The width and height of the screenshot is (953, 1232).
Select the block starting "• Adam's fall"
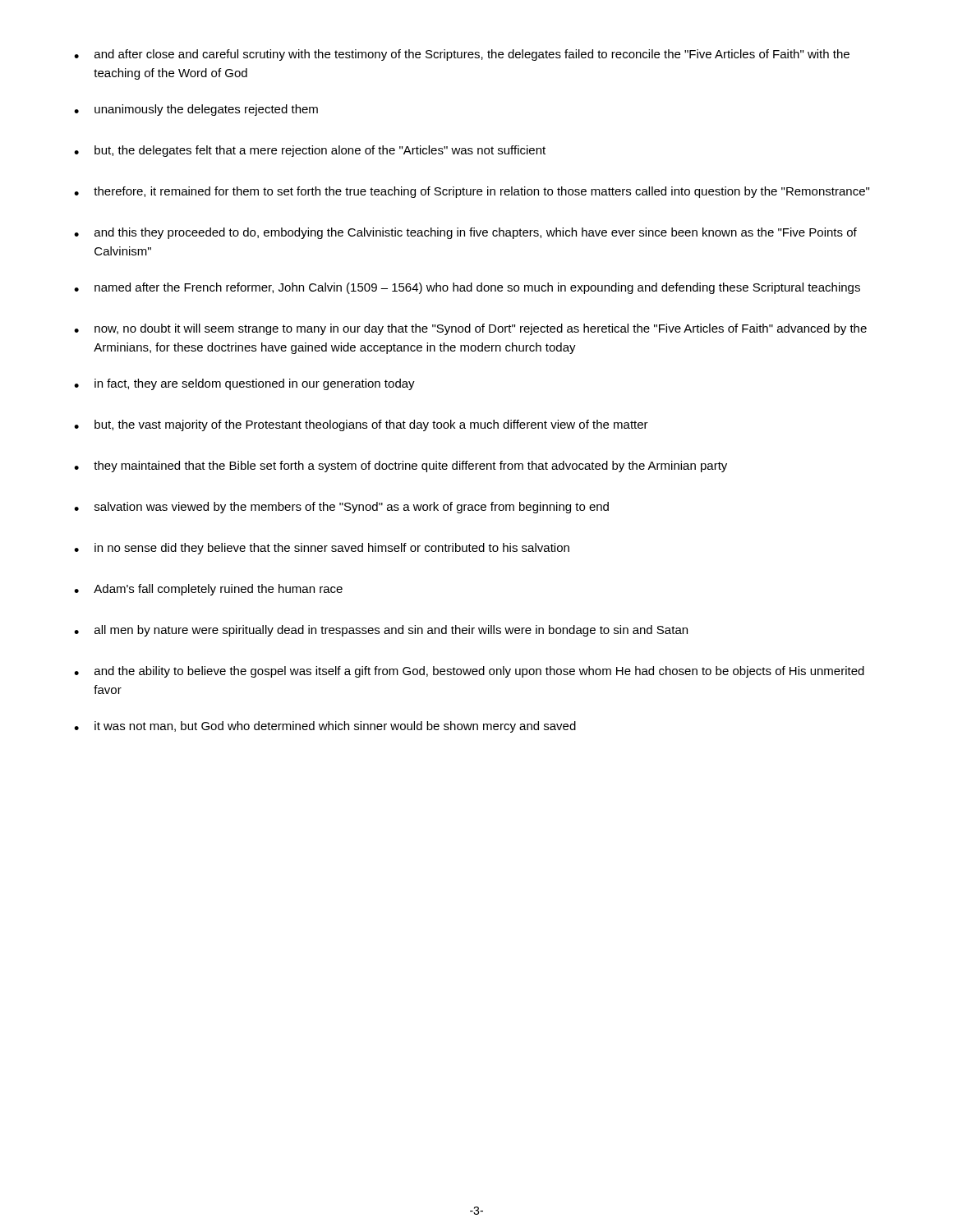(x=208, y=590)
